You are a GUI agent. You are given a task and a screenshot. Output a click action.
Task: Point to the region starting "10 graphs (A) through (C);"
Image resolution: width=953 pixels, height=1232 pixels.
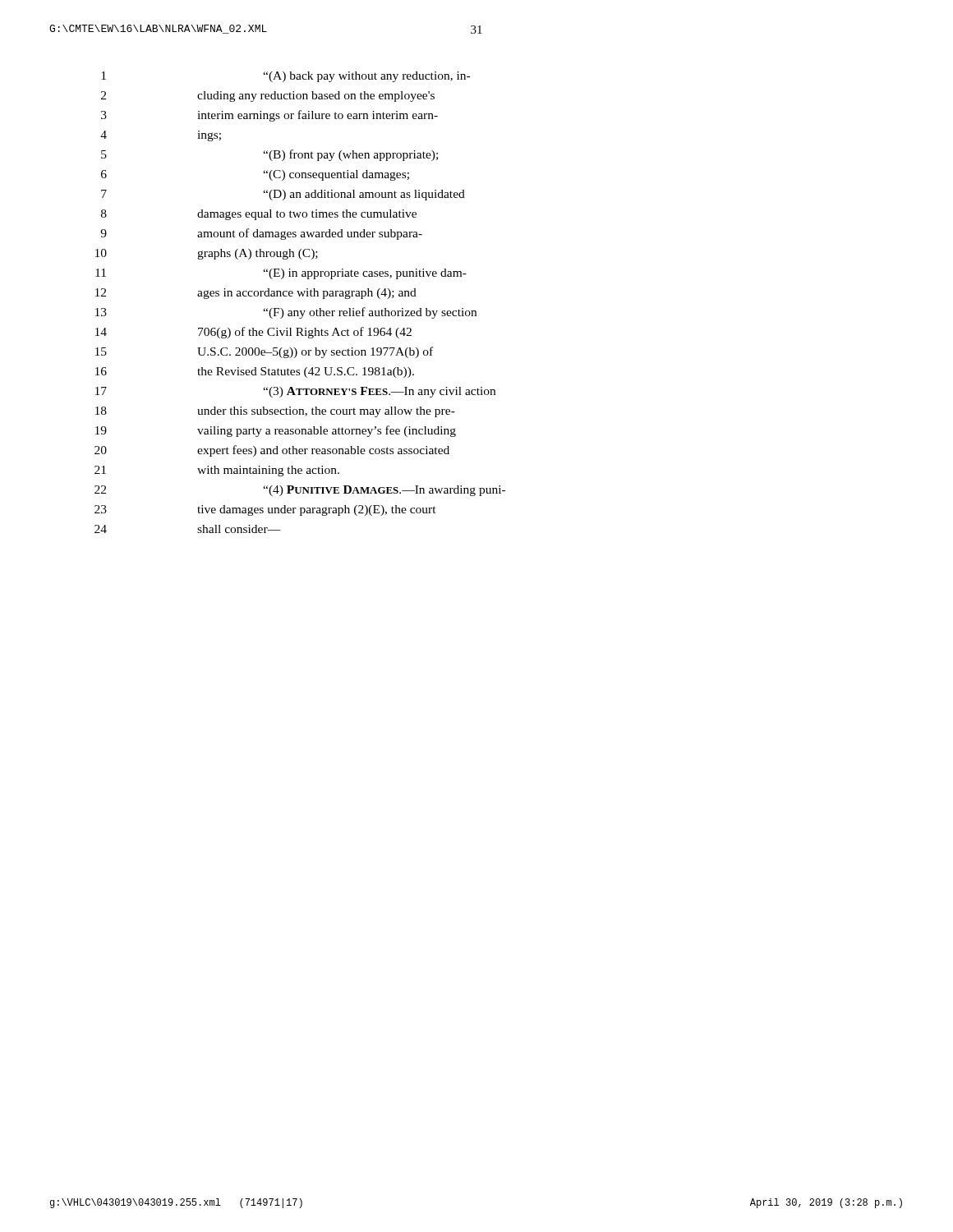[x=207, y=254]
